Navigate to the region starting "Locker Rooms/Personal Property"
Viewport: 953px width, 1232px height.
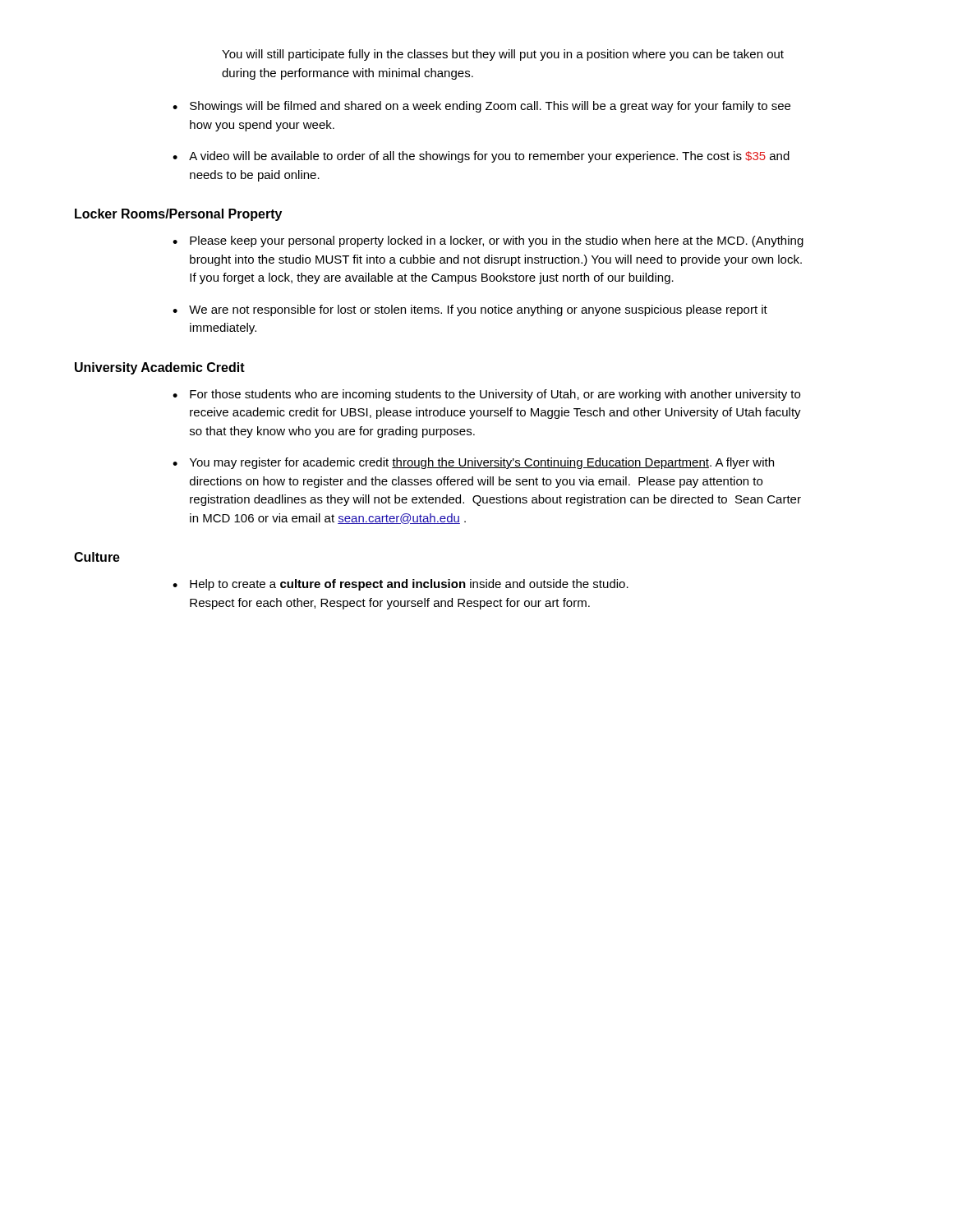(178, 214)
